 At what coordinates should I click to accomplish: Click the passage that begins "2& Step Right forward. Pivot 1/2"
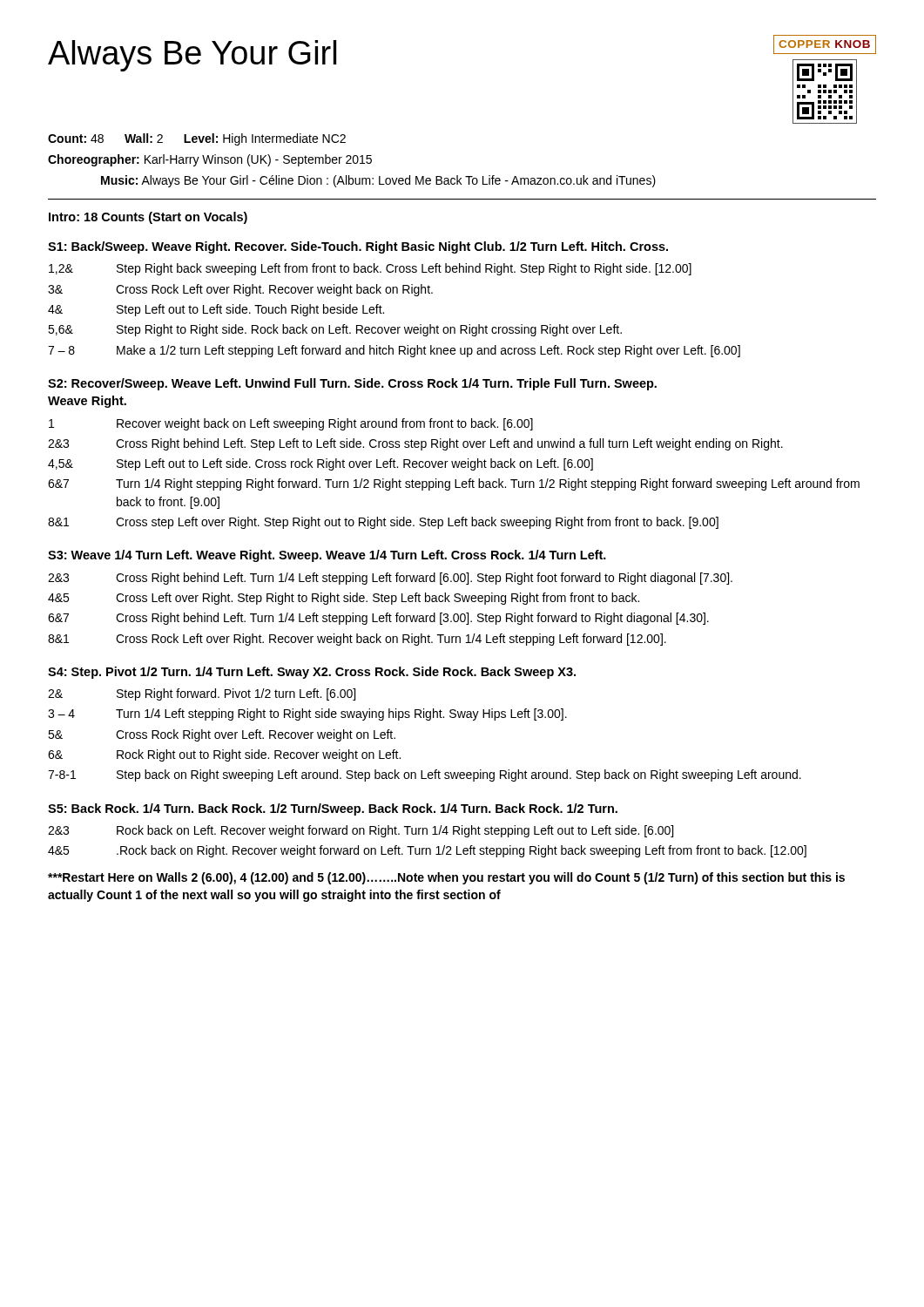coord(202,694)
